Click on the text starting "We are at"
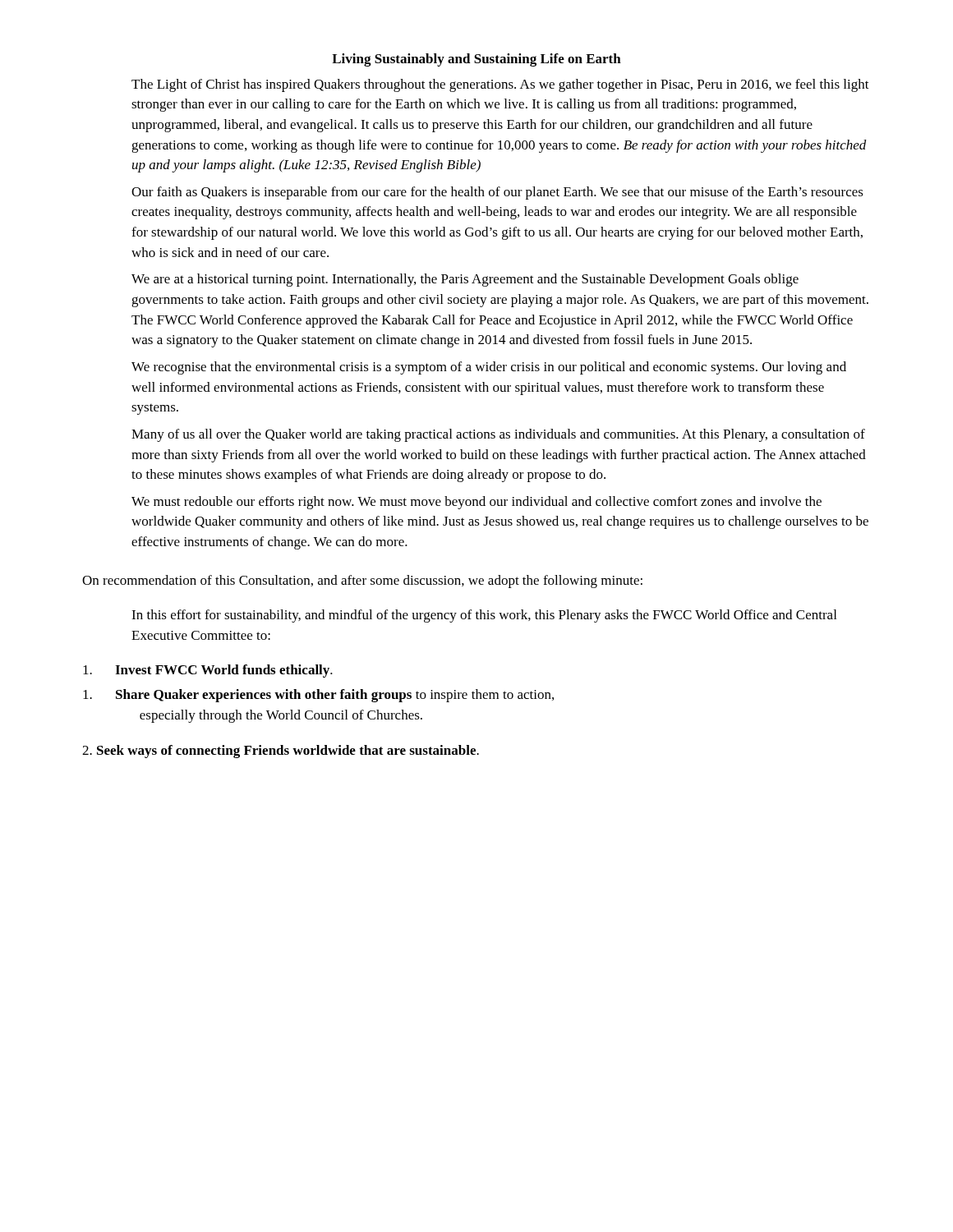 coord(501,310)
